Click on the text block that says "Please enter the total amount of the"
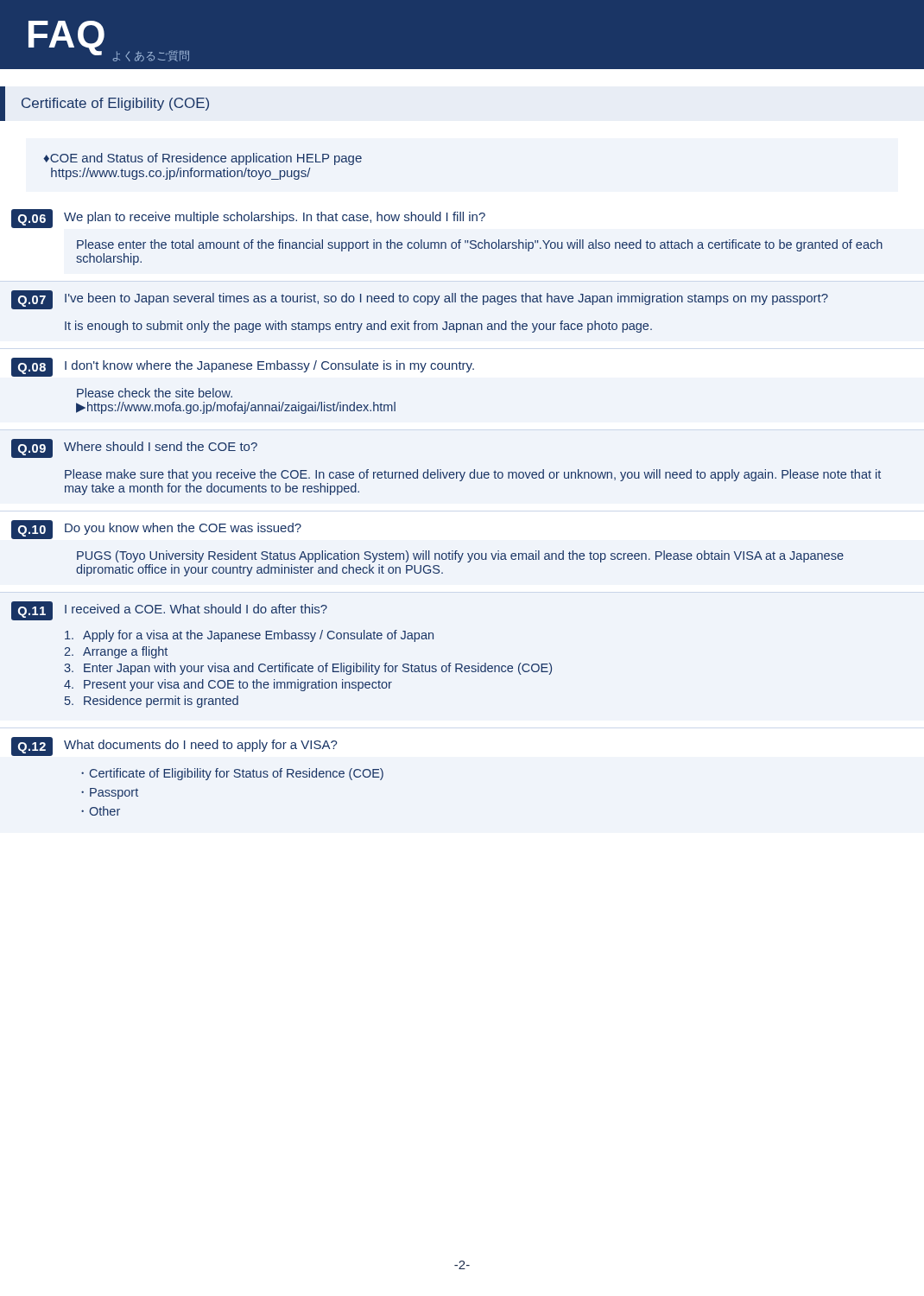 (479, 251)
